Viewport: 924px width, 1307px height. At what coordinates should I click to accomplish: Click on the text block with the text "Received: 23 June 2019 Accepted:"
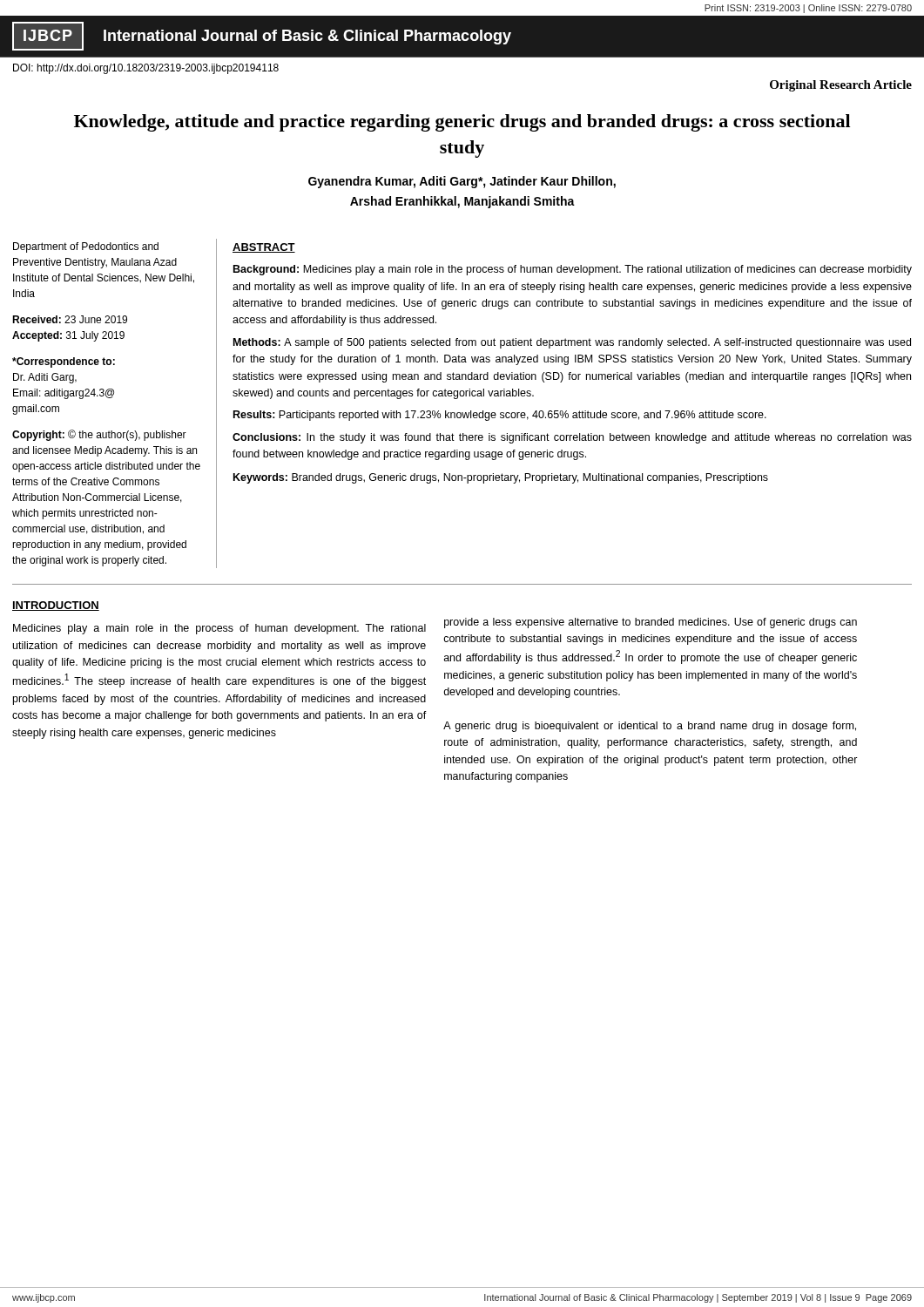pyautogui.click(x=70, y=328)
